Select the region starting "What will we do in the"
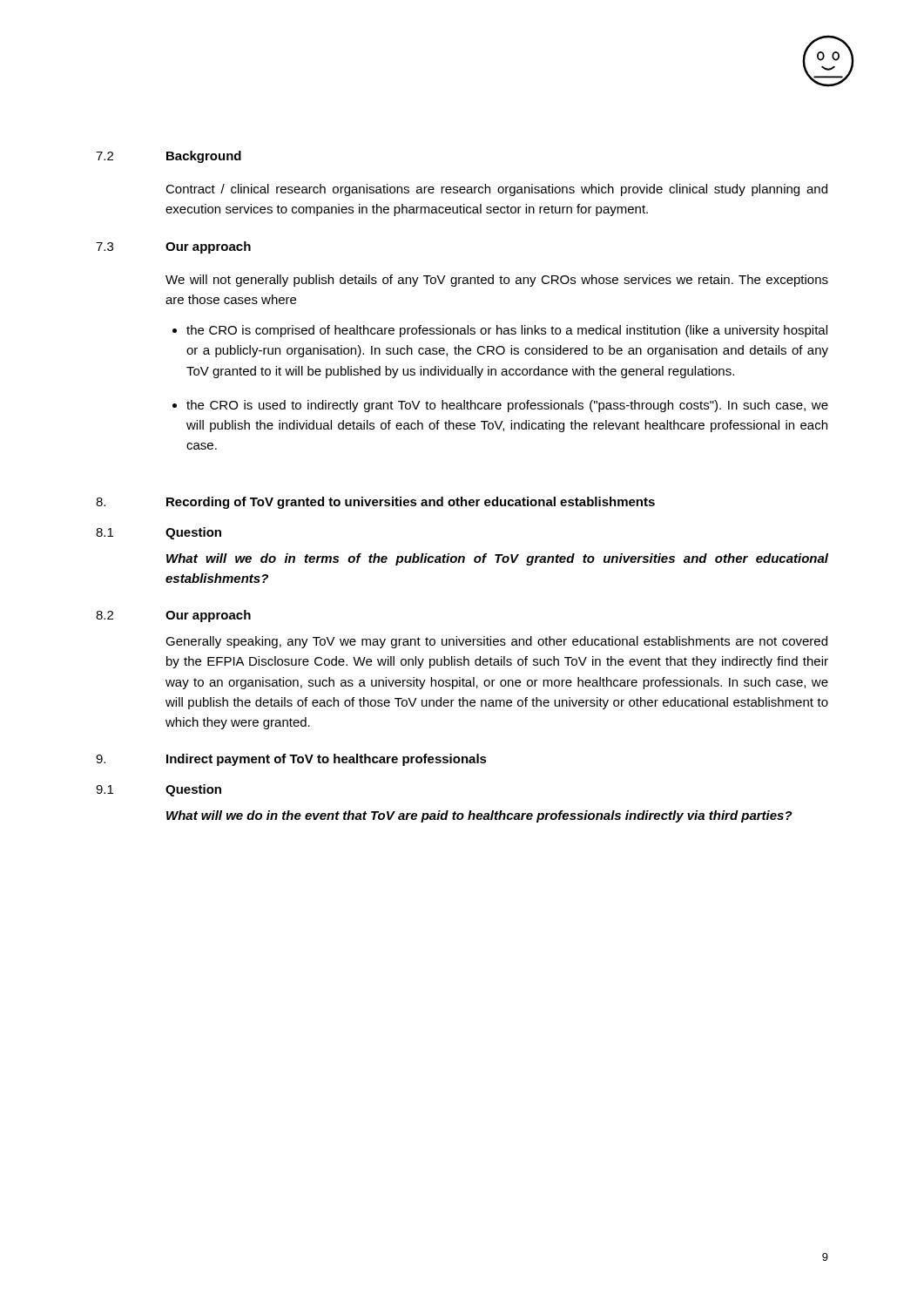This screenshot has width=924, height=1307. click(x=479, y=815)
